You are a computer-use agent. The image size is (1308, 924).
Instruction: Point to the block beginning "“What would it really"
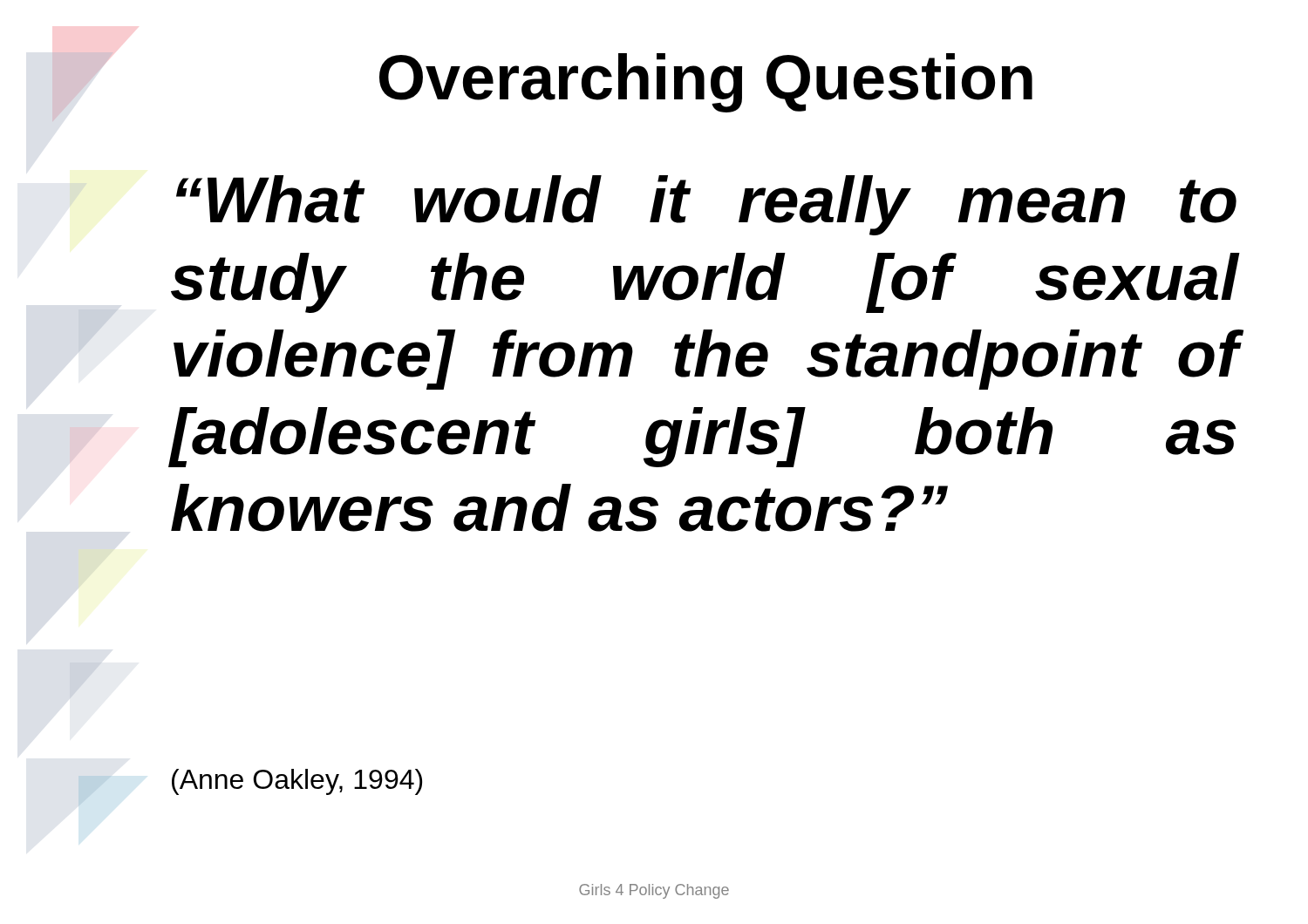704,354
